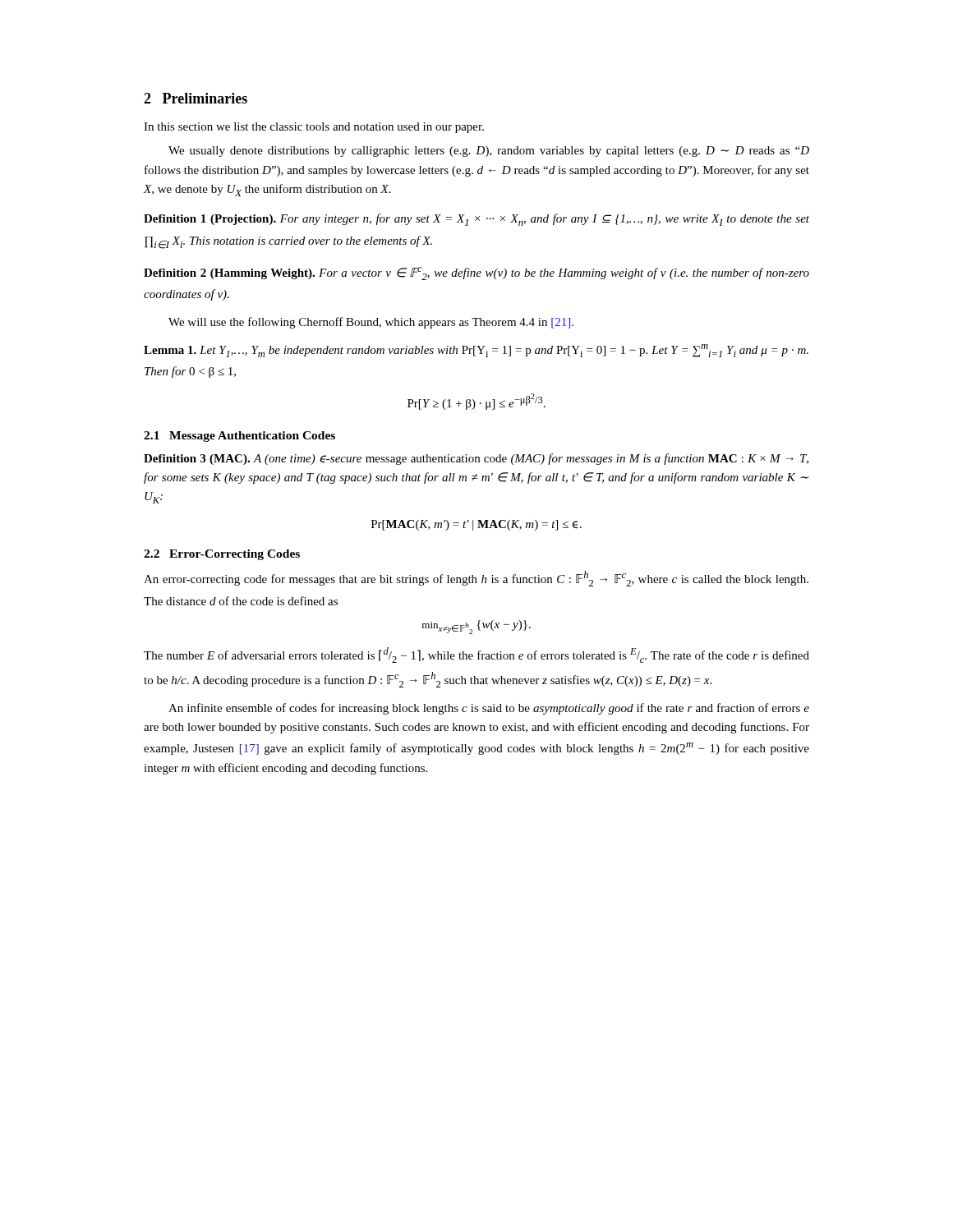The image size is (953, 1232).
Task: Find the text block that says "An infinite ensemble of codes for increasing block"
Action: click(476, 738)
